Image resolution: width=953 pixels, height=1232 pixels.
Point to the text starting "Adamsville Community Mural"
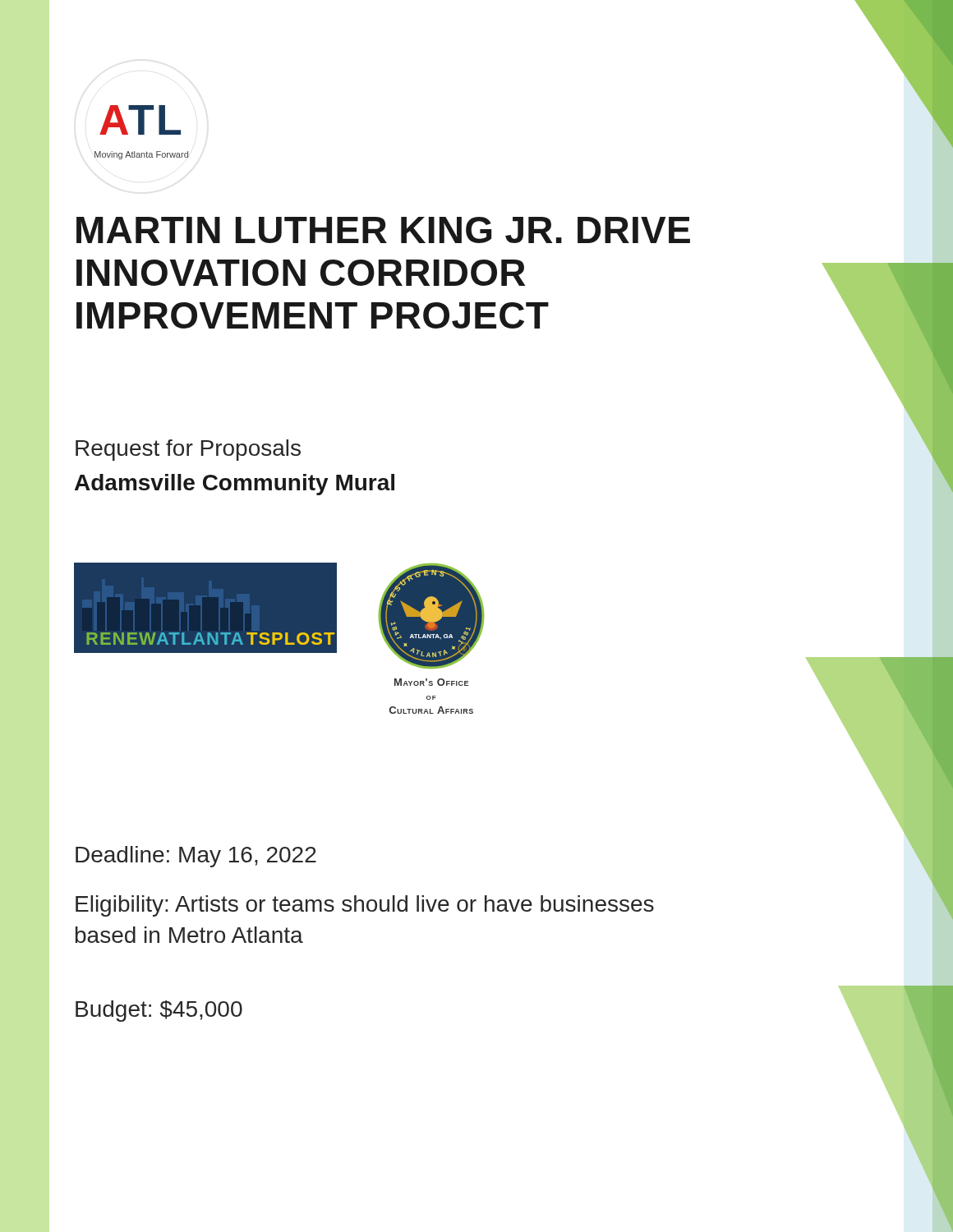click(x=361, y=483)
